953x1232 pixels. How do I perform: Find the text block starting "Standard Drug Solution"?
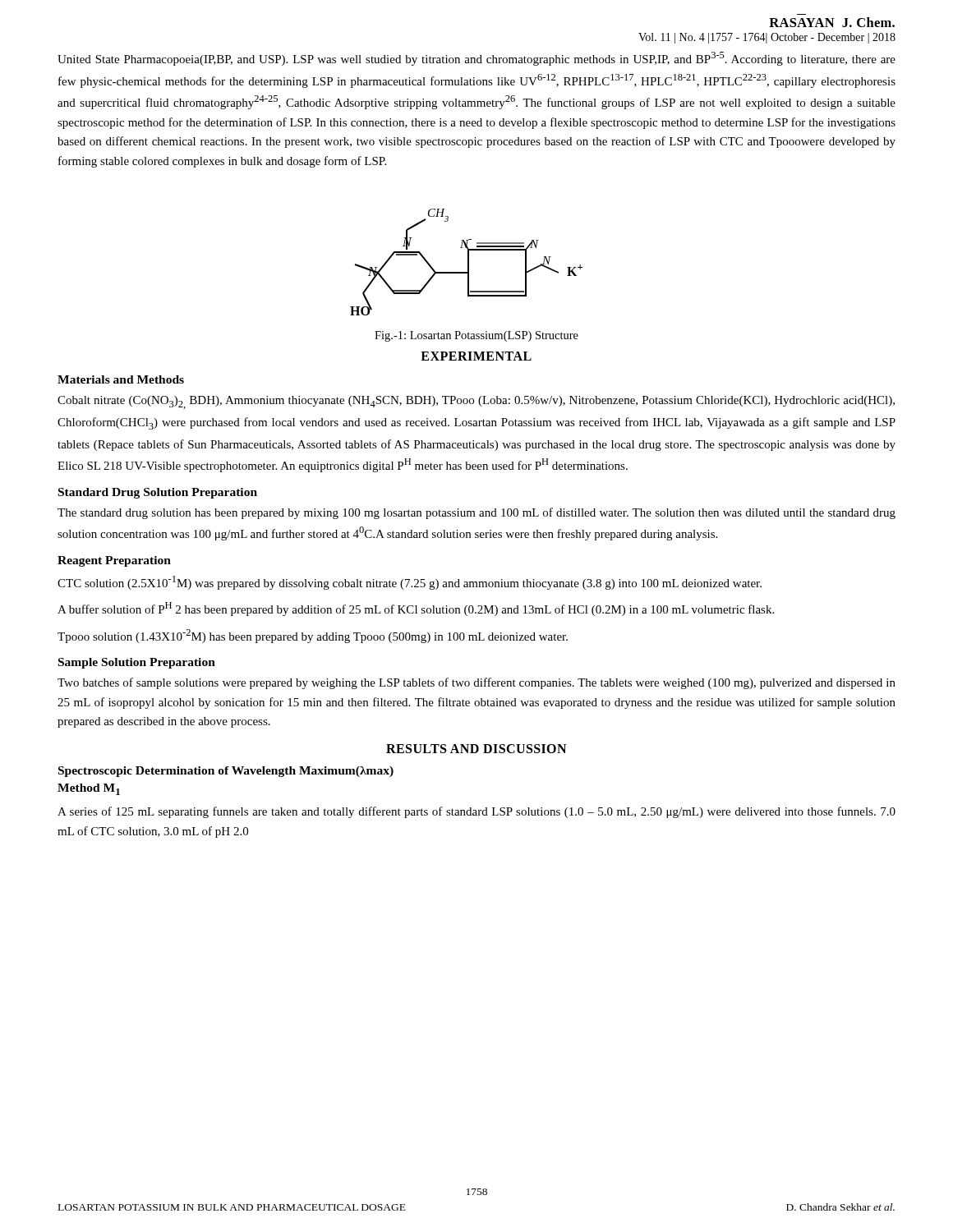tap(157, 491)
